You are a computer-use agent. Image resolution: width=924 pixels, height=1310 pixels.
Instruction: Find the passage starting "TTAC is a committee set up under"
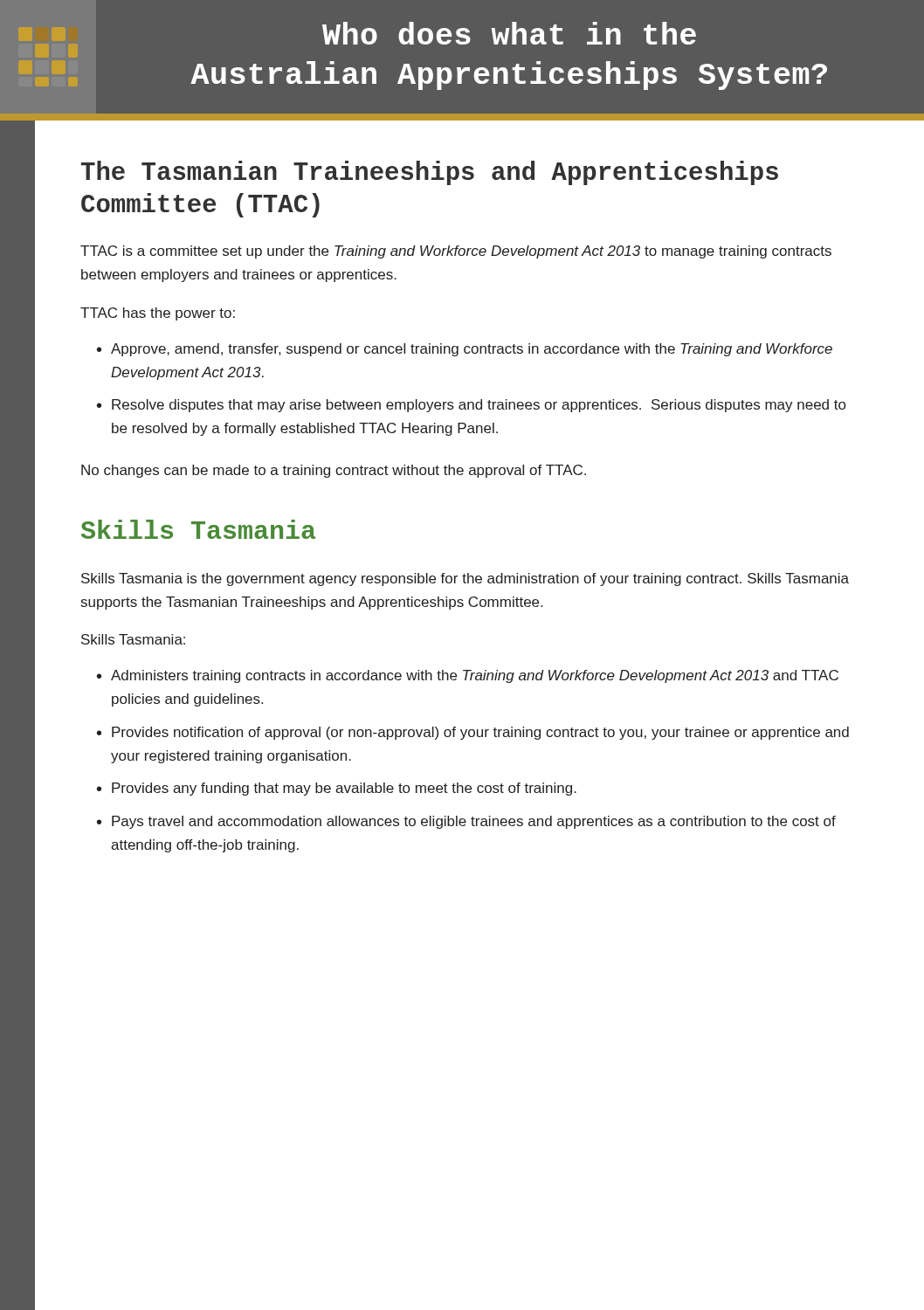(x=456, y=263)
